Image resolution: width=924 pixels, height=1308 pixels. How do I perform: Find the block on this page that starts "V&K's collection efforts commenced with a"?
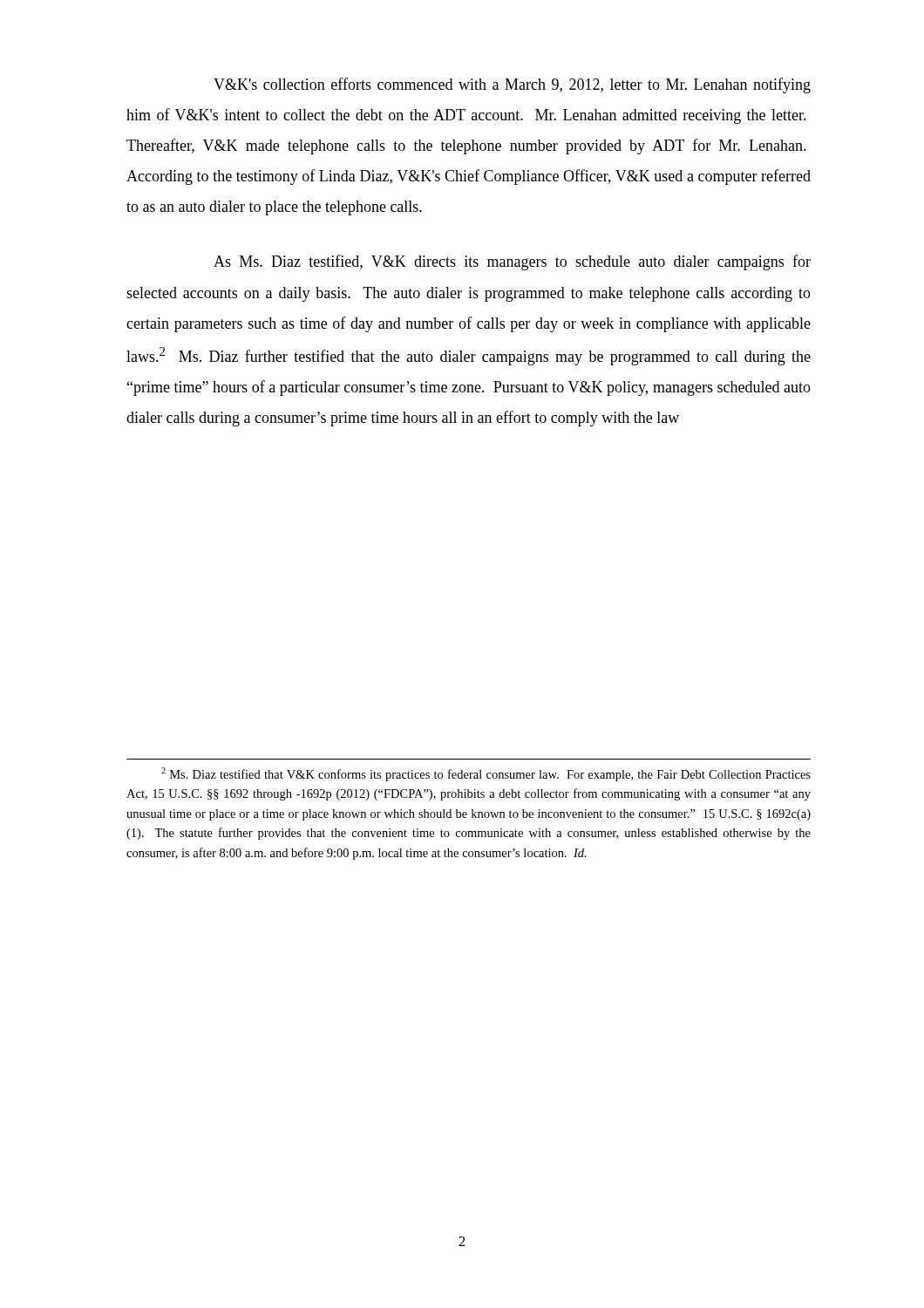[469, 146]
